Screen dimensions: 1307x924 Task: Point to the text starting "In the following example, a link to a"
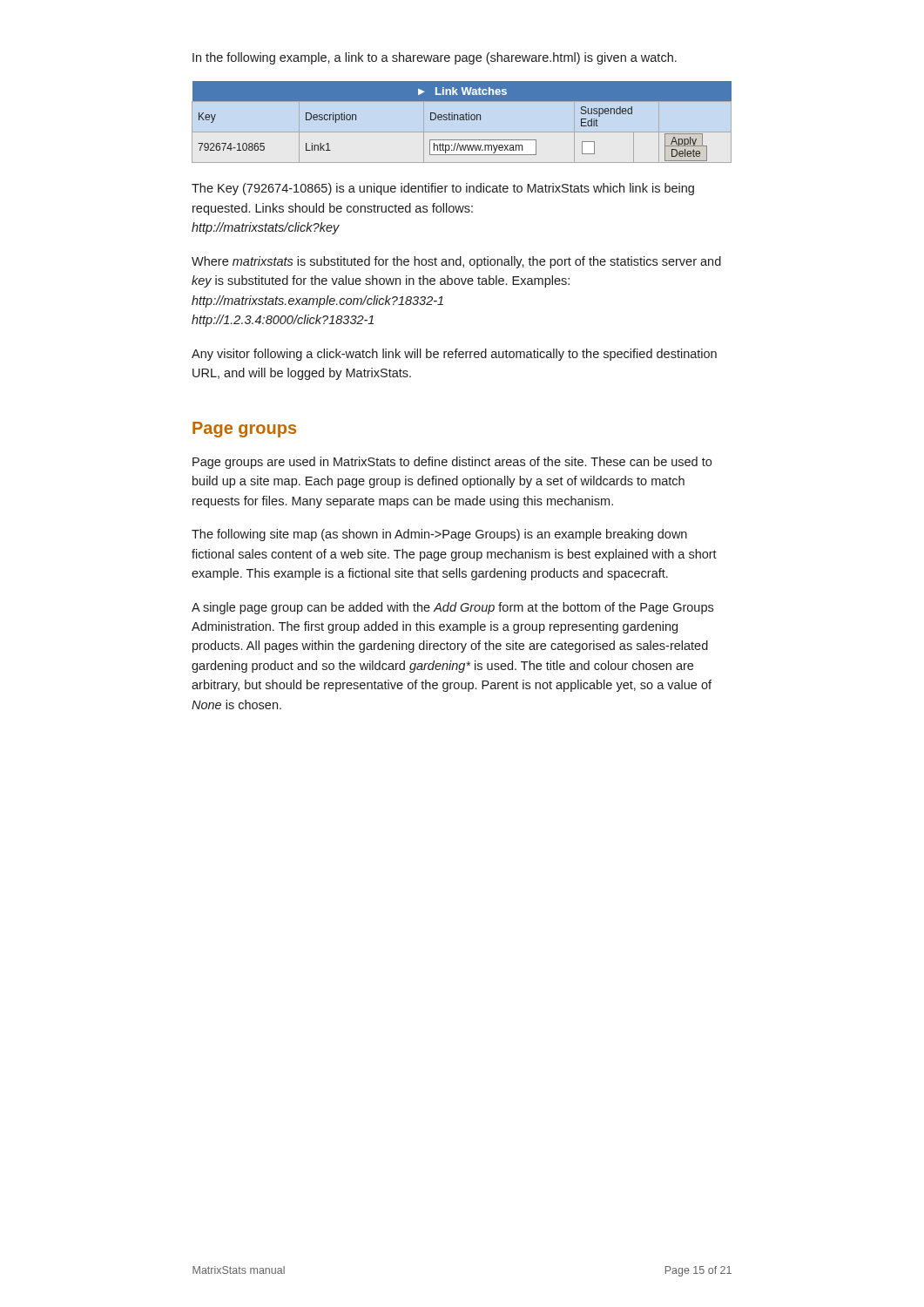[434, 58]
